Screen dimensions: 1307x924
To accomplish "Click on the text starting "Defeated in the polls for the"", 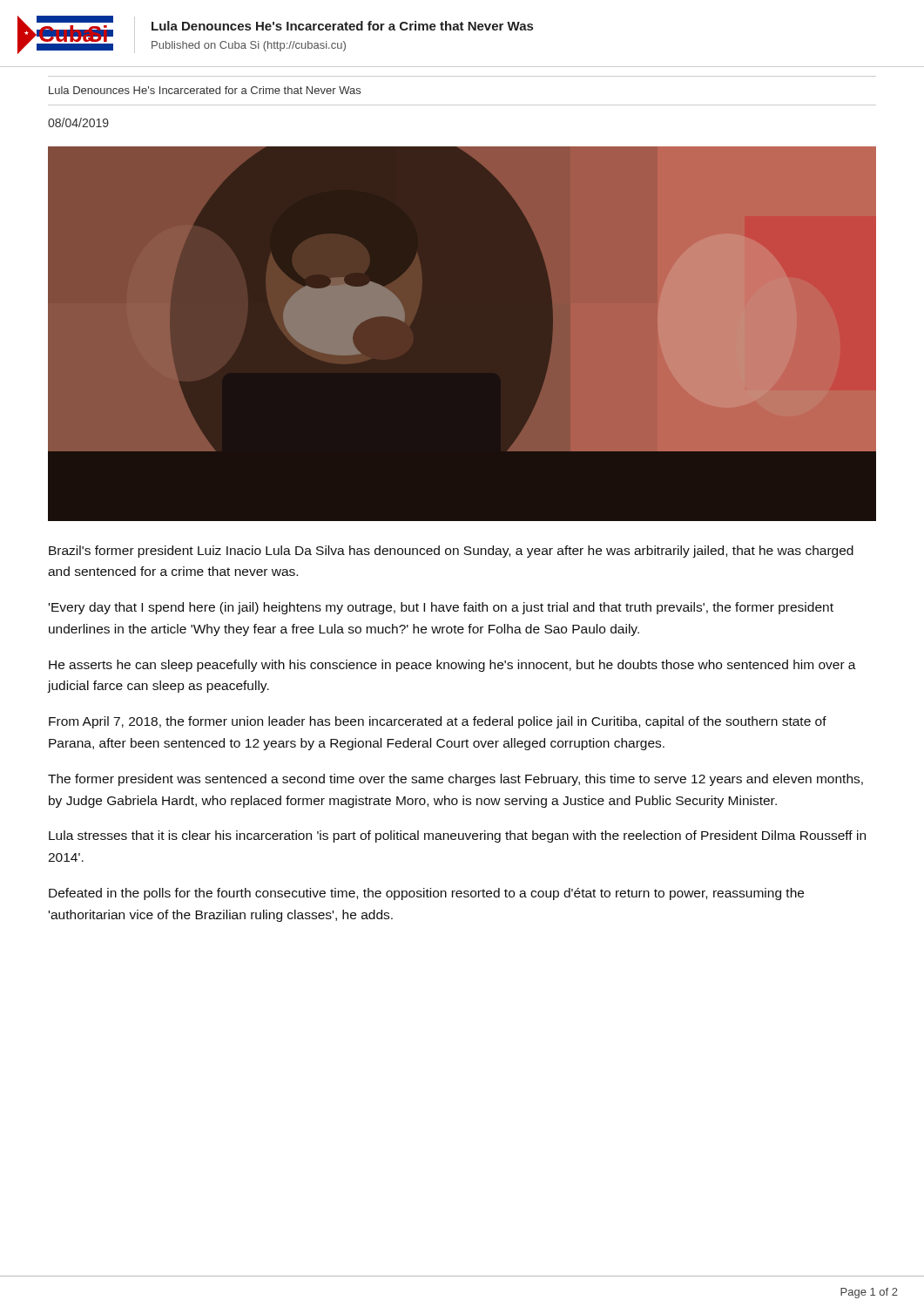I will coord(462,904).
